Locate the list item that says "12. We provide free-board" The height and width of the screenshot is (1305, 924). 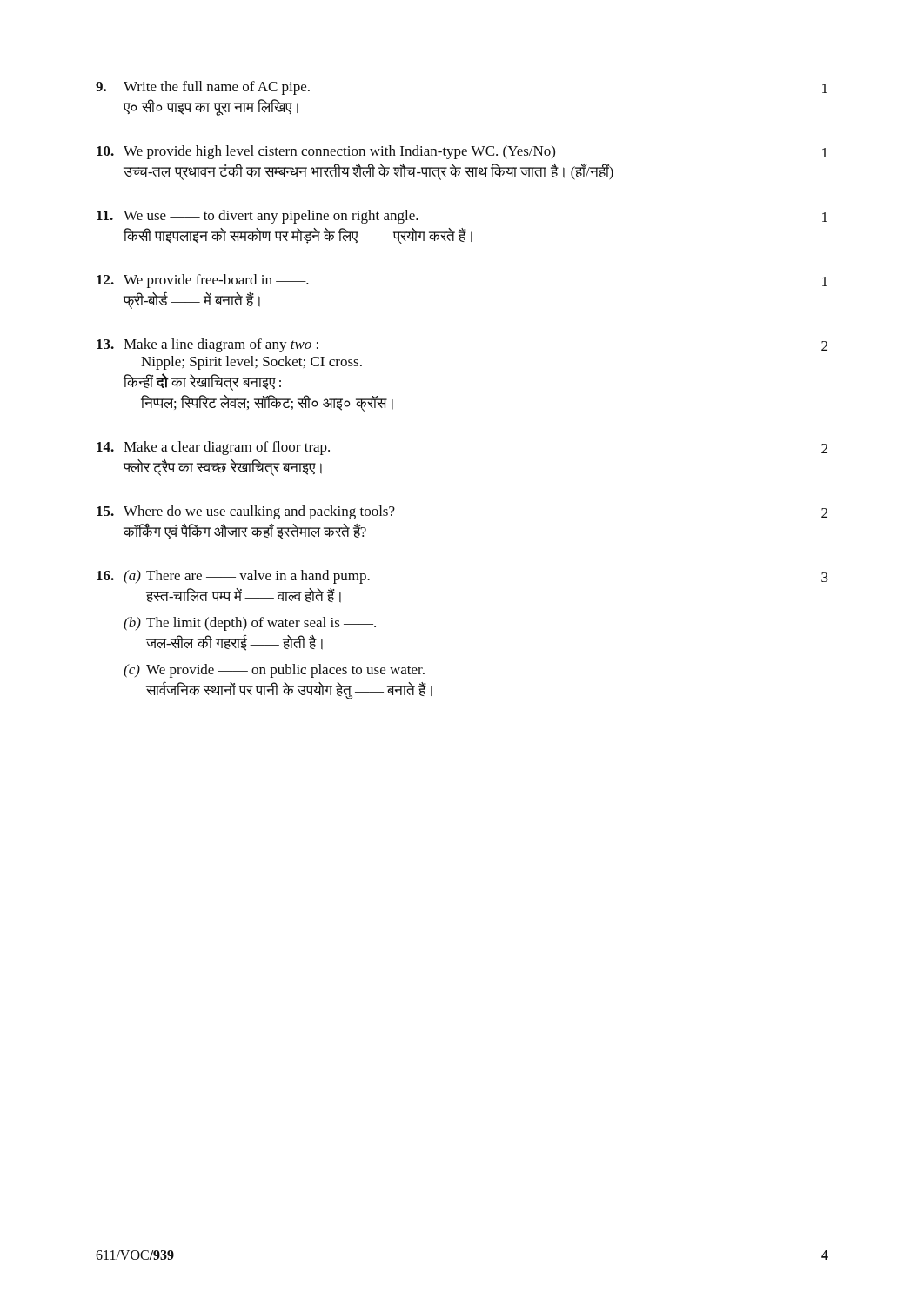pyautogui.click(x=202, y=281)
